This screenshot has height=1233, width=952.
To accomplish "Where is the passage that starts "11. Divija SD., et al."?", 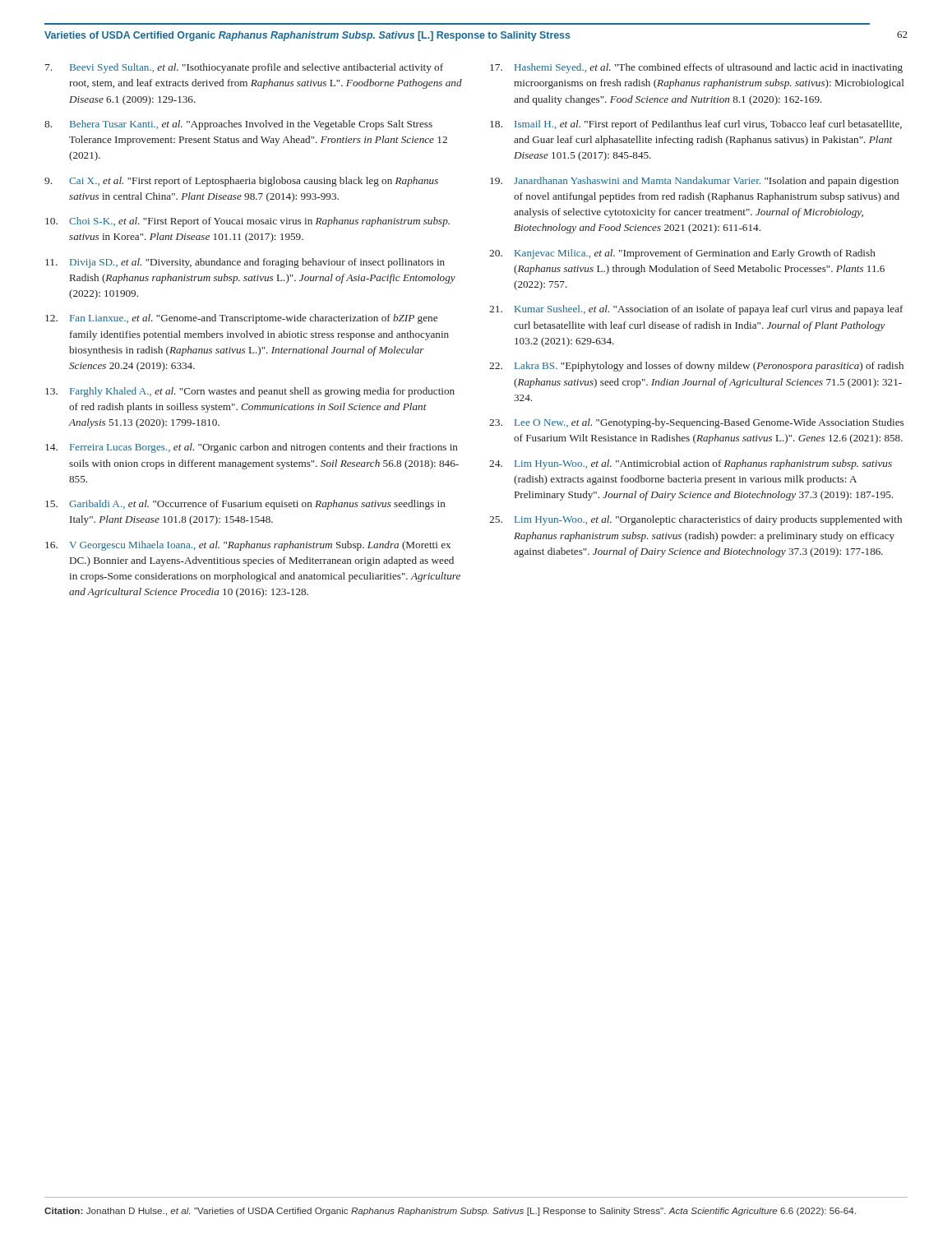I will (254, 277).
